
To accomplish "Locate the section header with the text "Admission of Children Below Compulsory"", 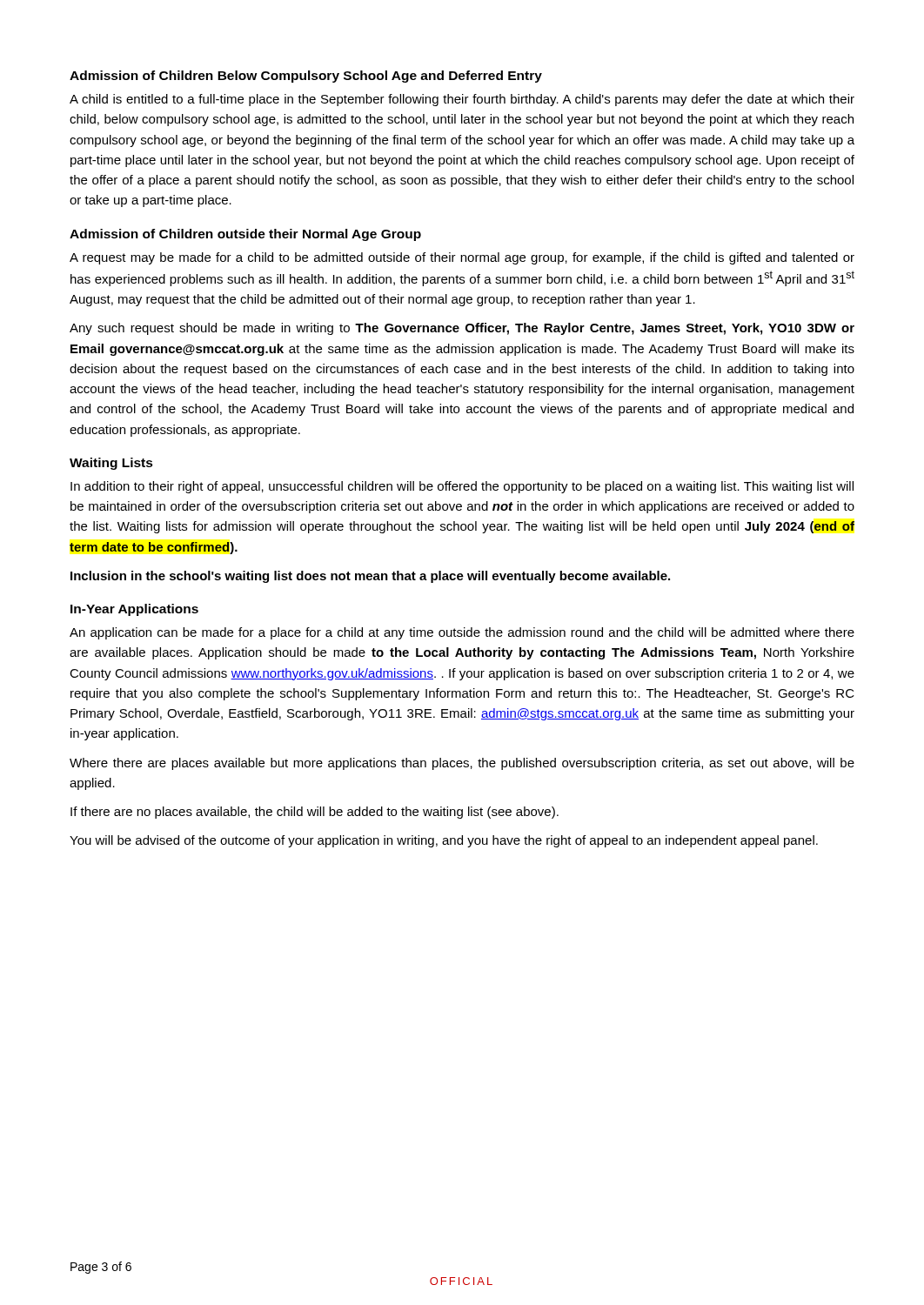I will [306, 75].
